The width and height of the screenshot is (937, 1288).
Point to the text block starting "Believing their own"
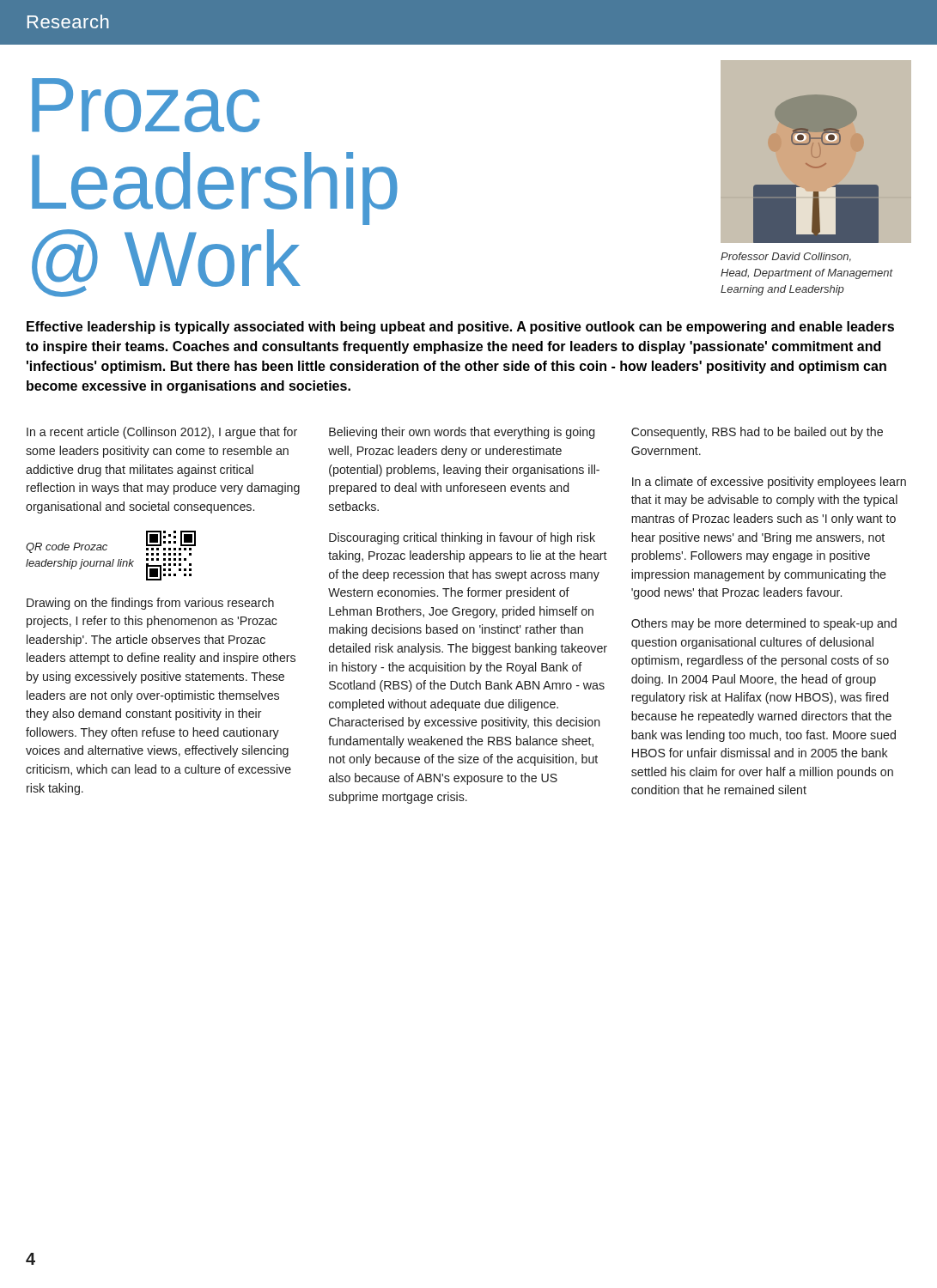pos(468,615)
